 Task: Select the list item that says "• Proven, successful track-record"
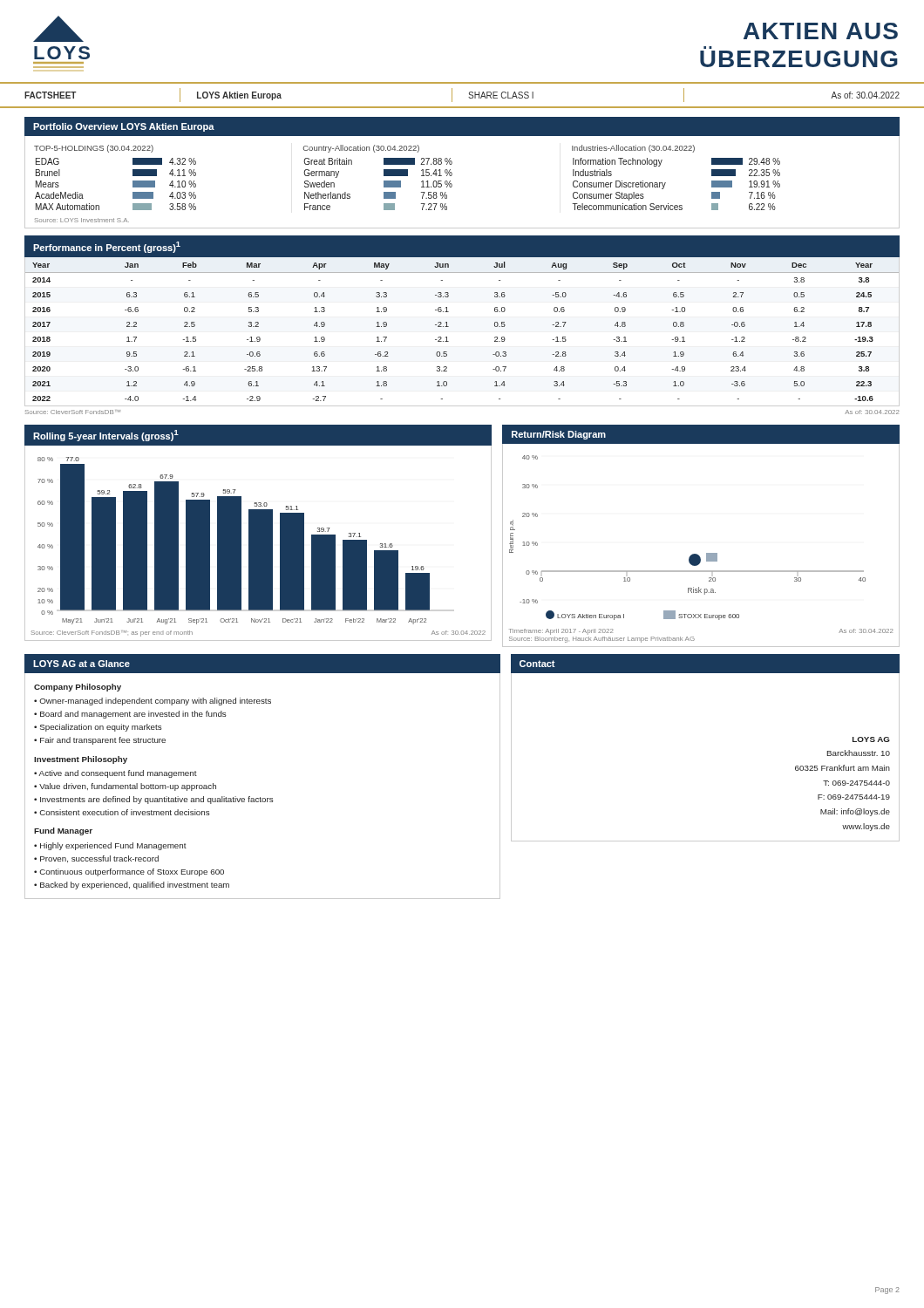click(x=96, y=858)
